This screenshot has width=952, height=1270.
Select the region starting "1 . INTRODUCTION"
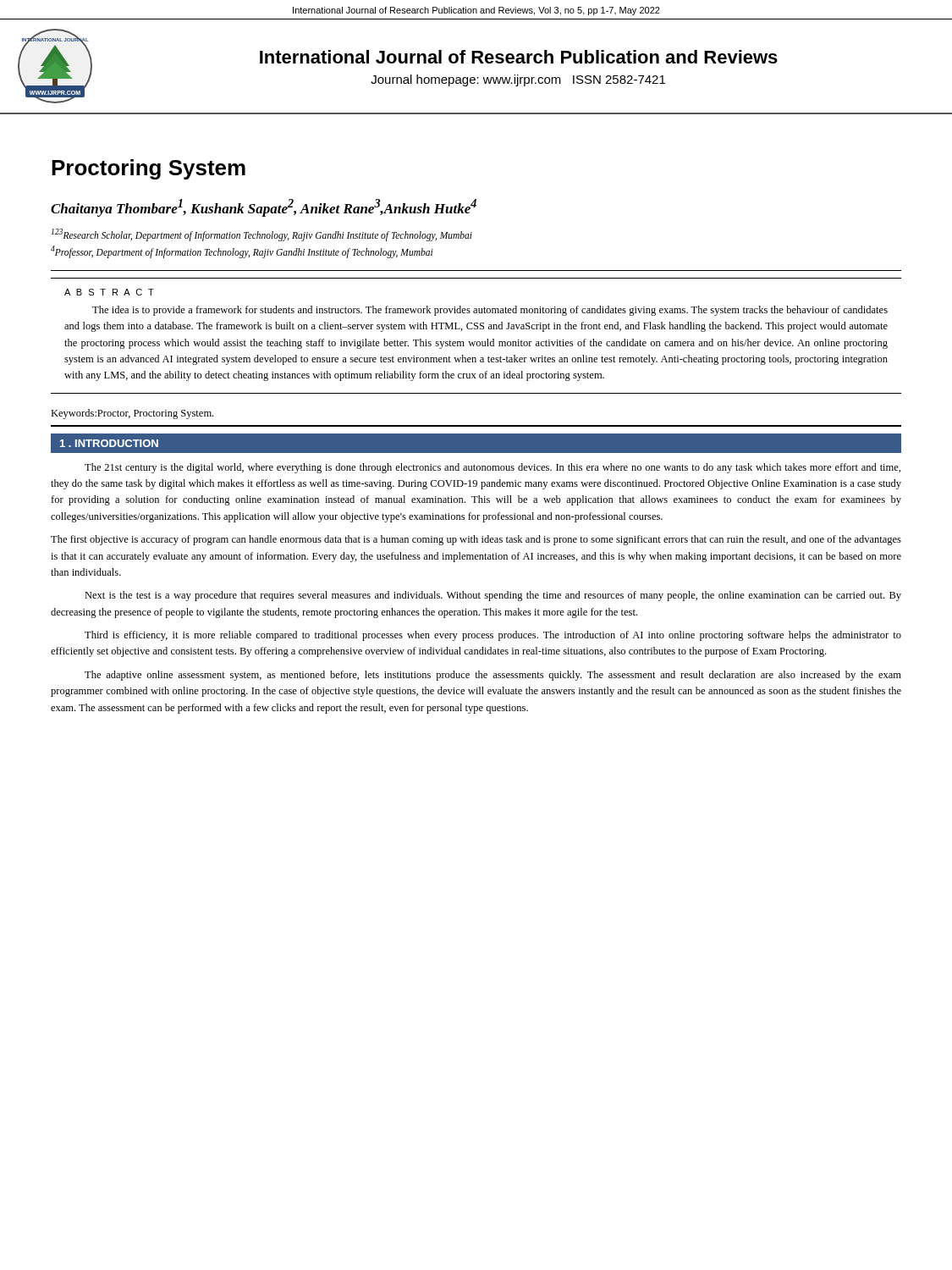pyautogui.click(x=109, y=443)
